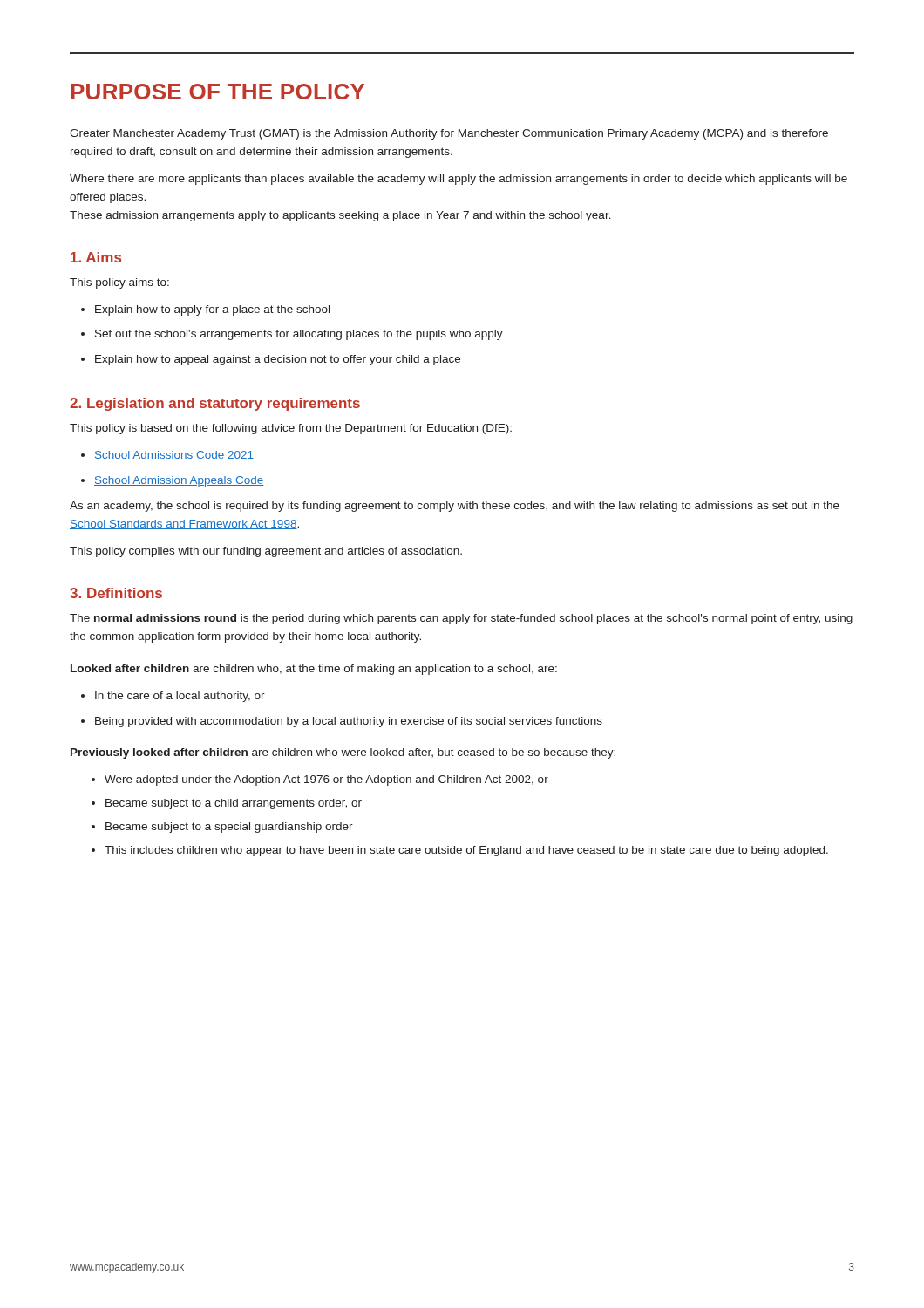Locate the text "3. Definitions"

pos(116,593)
